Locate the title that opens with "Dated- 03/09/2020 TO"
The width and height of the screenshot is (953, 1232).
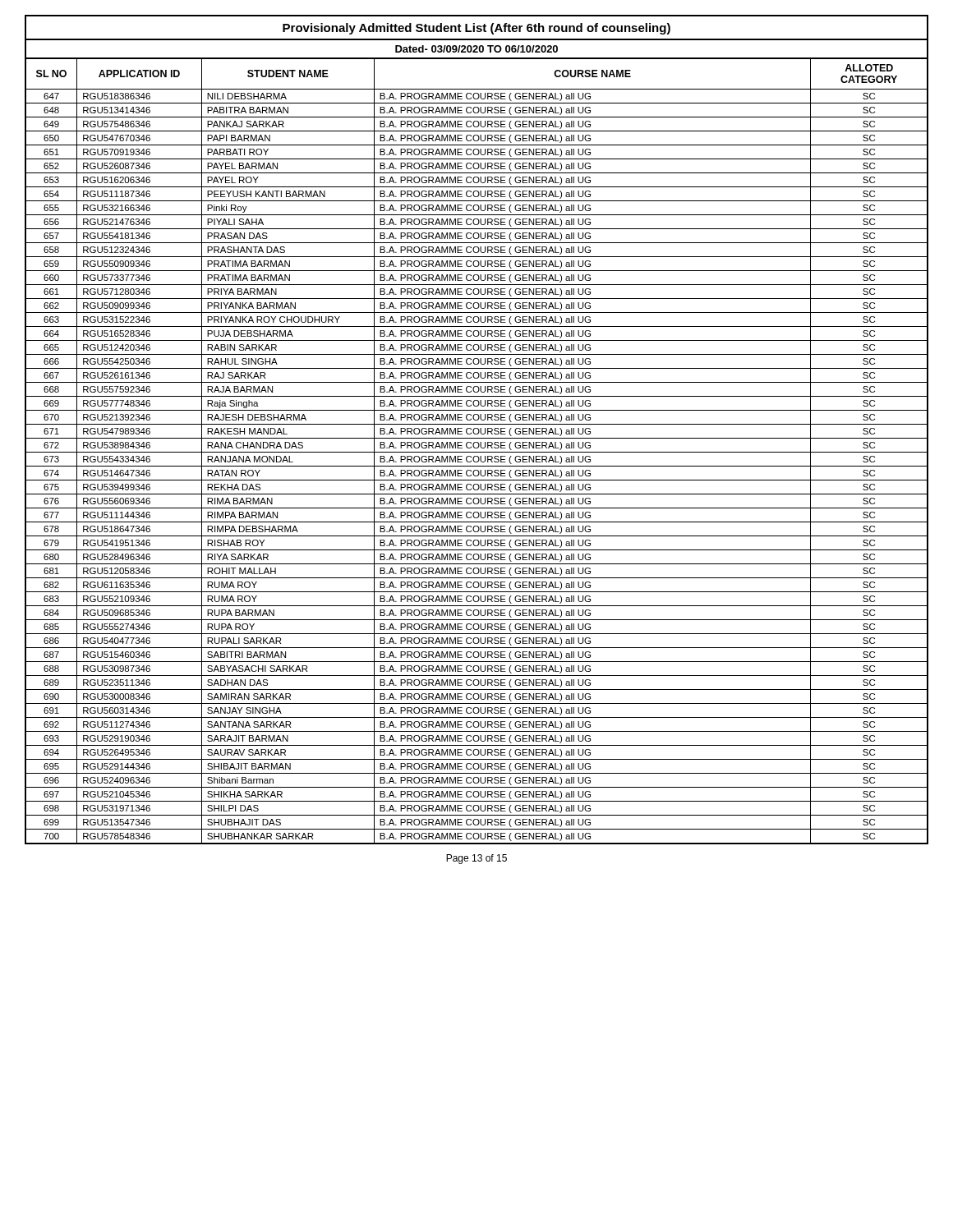(476, 49)
